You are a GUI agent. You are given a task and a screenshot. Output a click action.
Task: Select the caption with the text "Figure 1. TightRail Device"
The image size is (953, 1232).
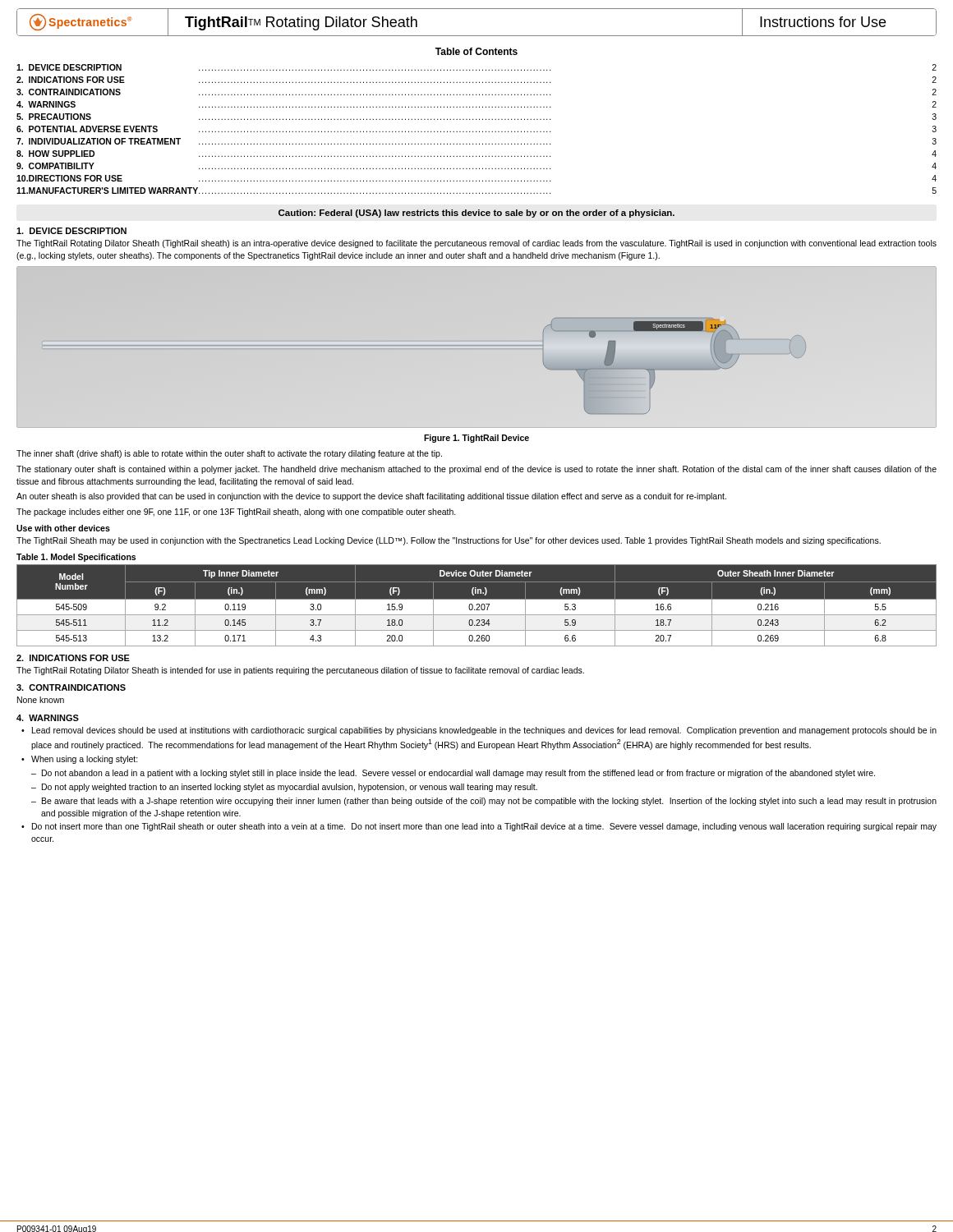476,438
